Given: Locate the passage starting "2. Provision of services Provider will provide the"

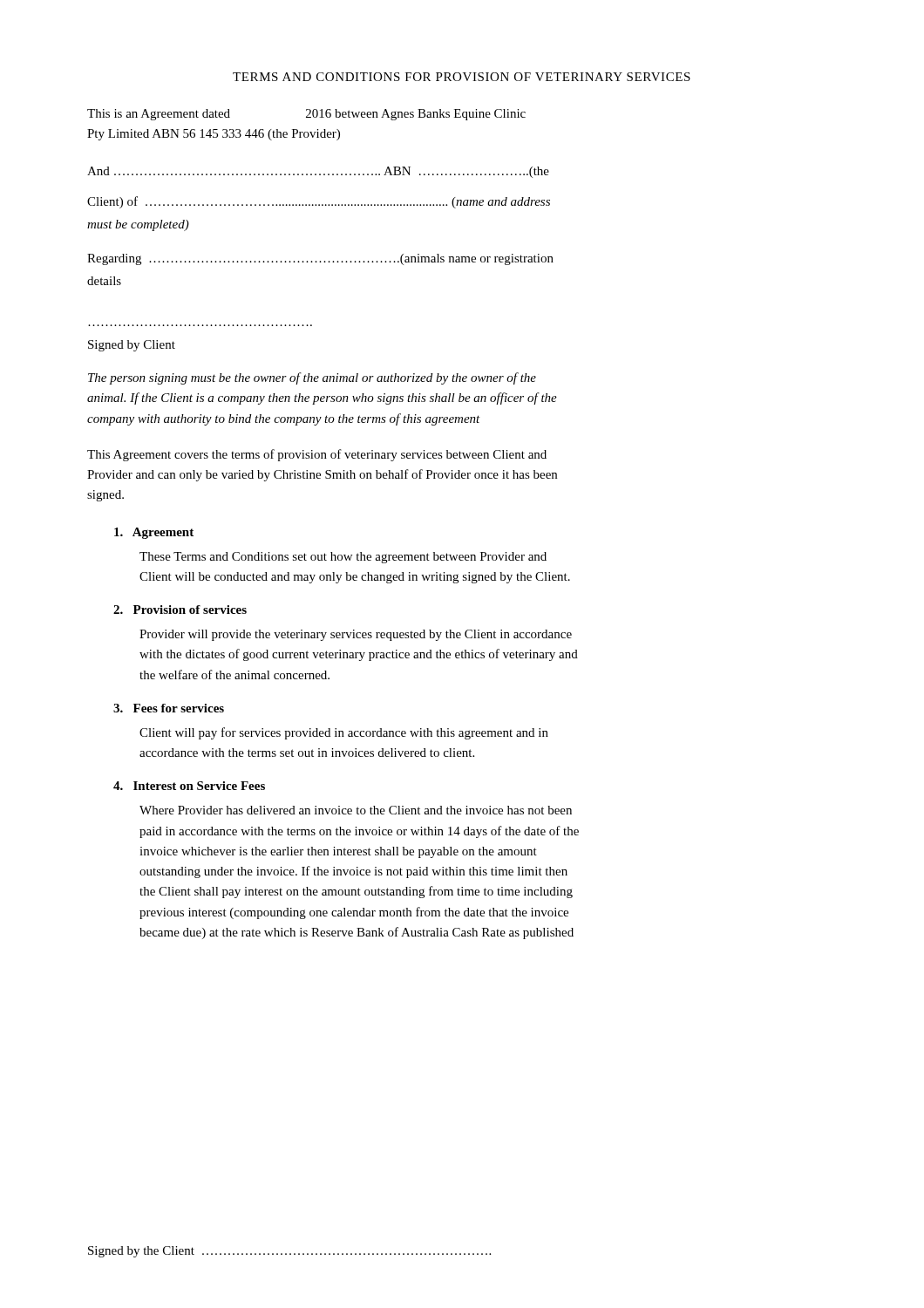Looking at the screenshot, I should pos(475,644).
